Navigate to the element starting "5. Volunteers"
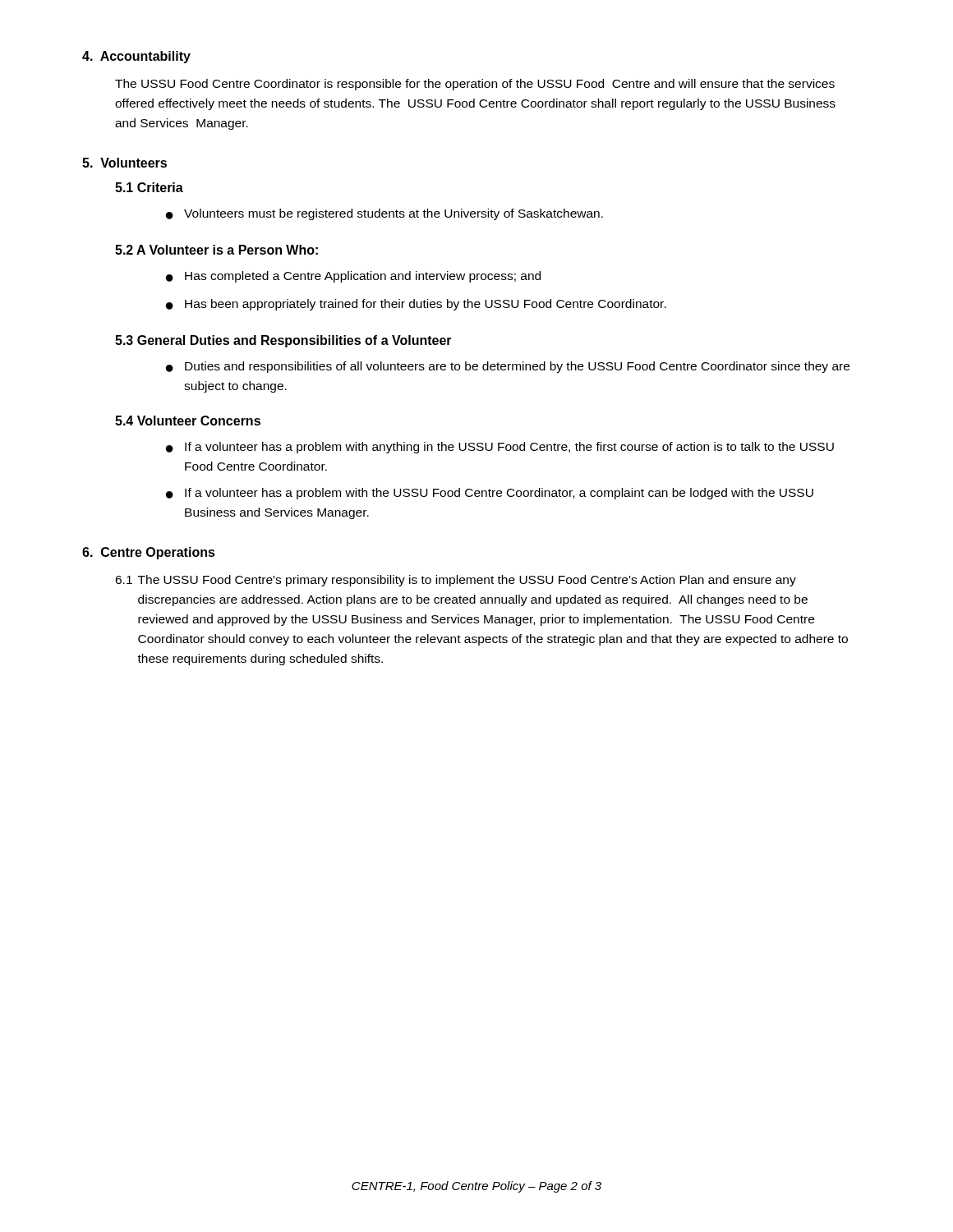This screenshot has width=953, height=1232. coord(125,163)
